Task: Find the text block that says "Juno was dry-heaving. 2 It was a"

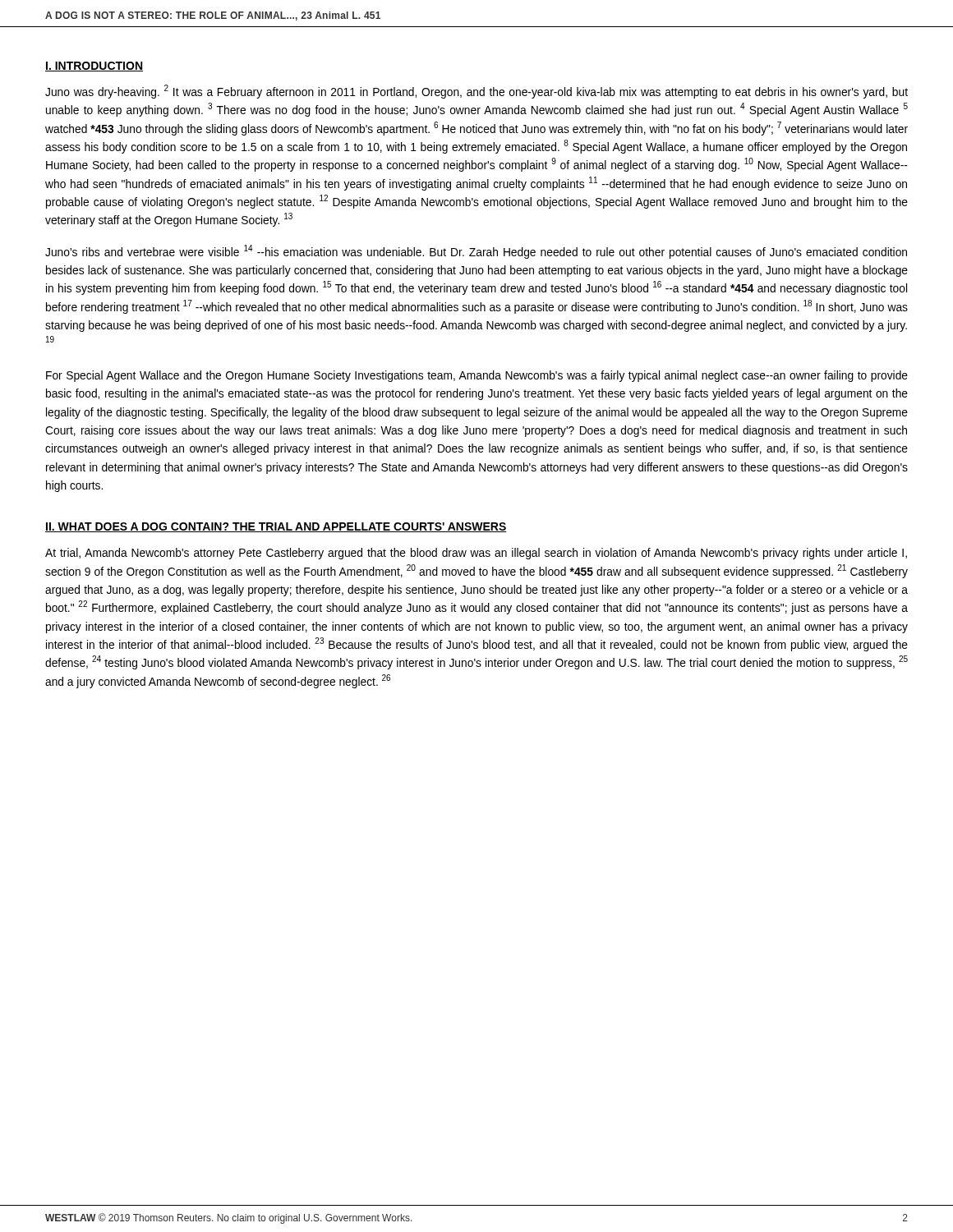Action: tap(476, 156)
